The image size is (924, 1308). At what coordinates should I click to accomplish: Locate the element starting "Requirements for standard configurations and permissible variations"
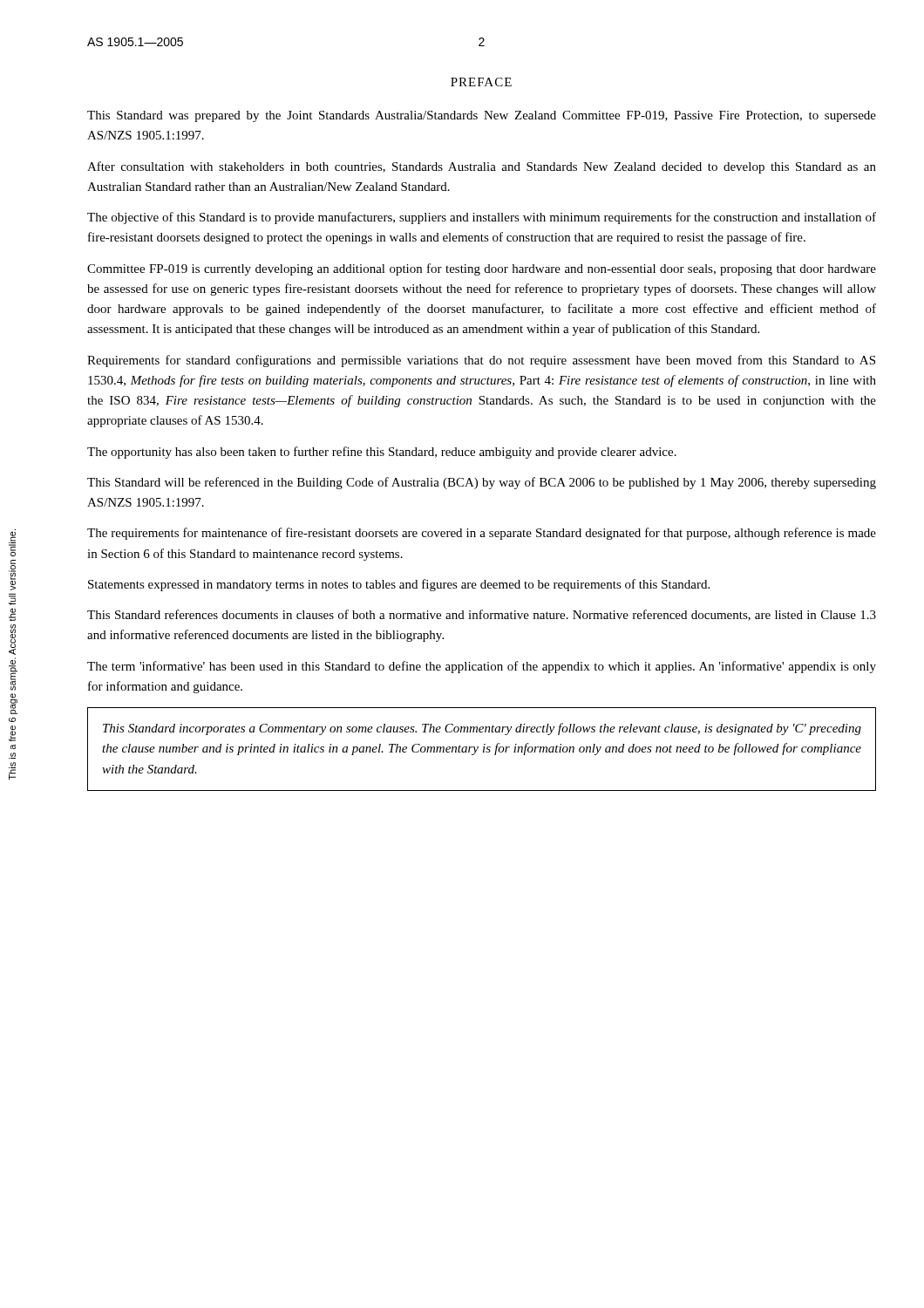482,390
